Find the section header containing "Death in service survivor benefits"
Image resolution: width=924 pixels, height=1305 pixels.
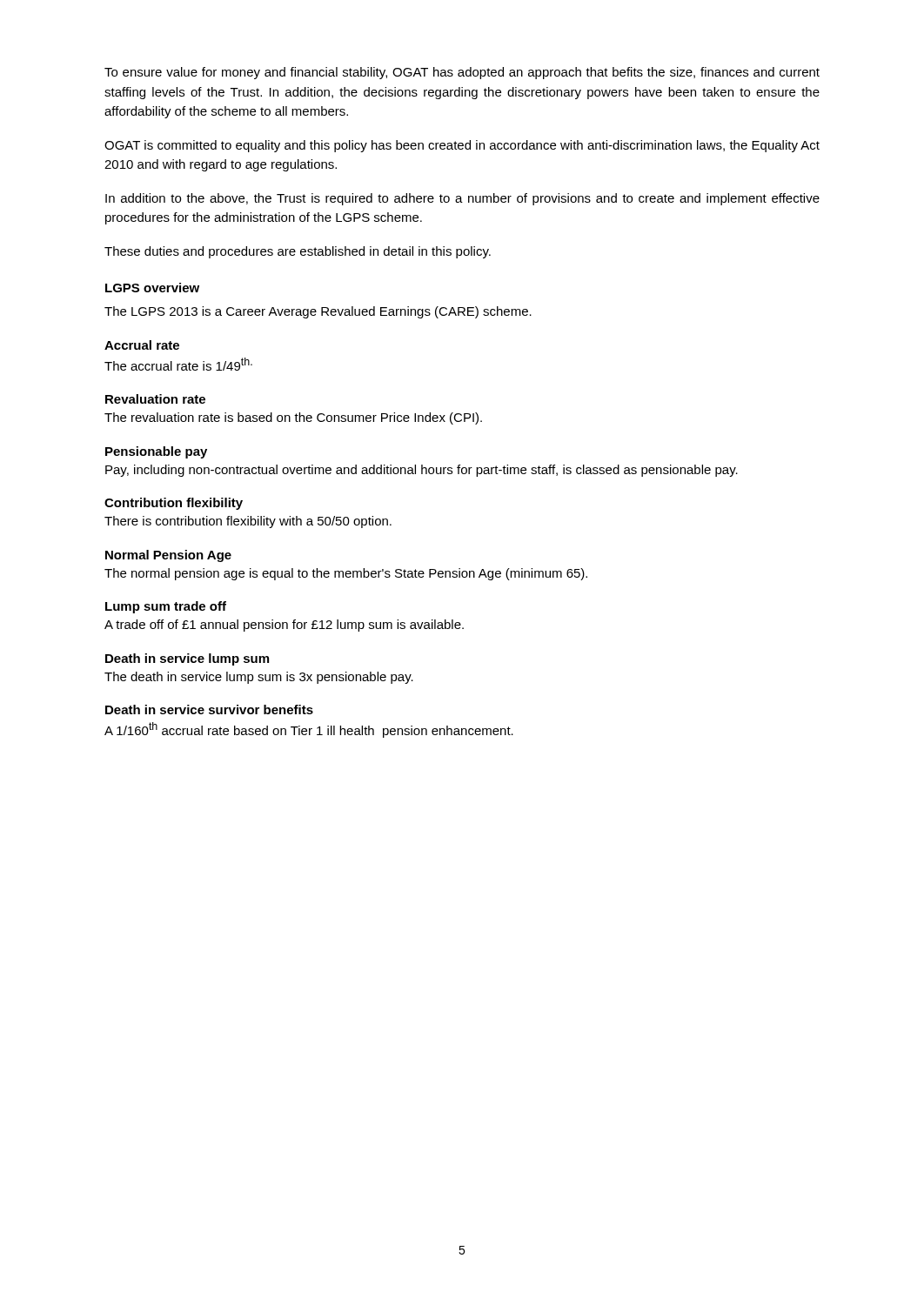point(209,709)
